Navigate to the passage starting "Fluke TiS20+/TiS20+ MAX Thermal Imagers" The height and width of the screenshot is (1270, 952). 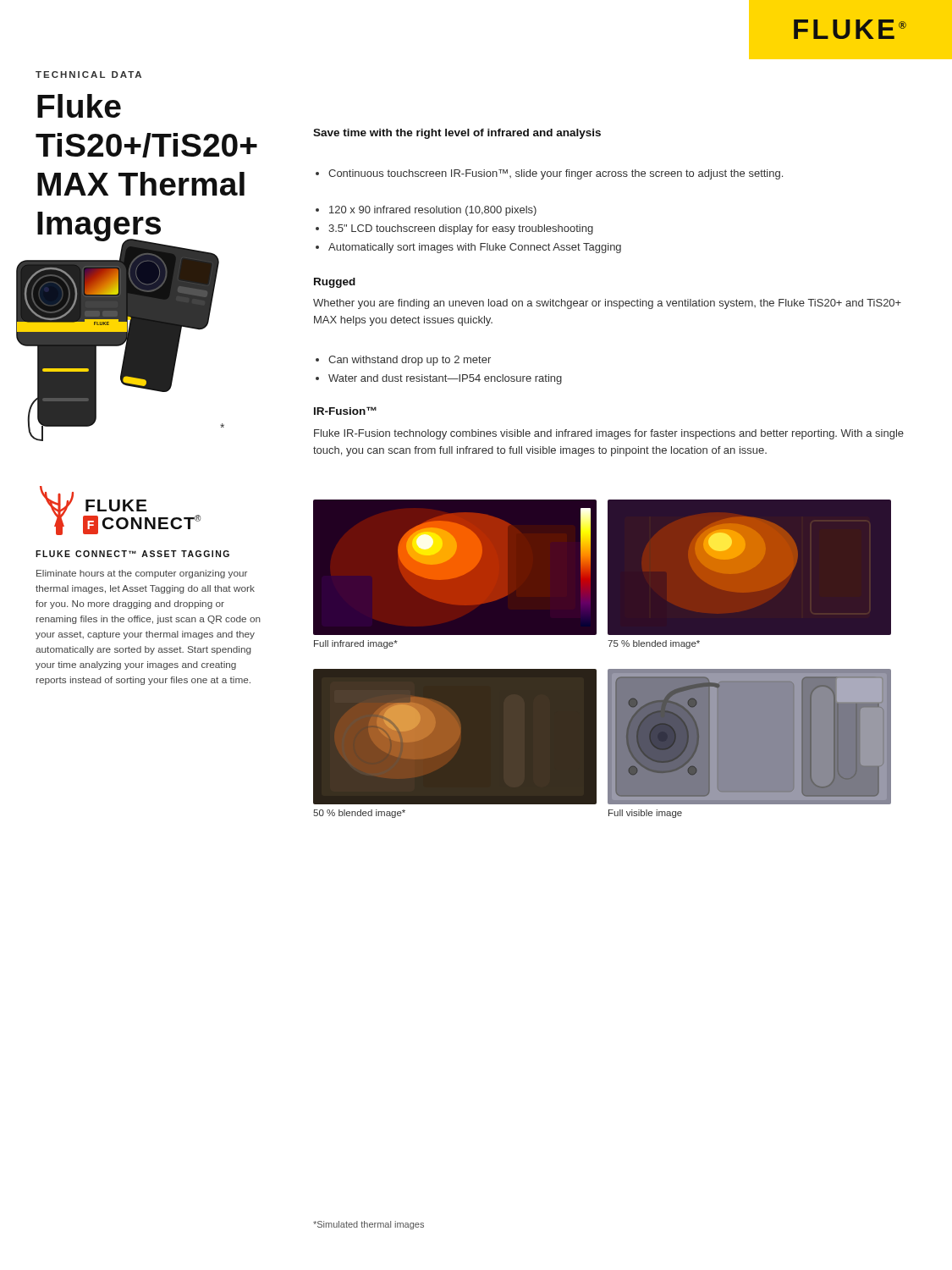(x=147, y=165)
